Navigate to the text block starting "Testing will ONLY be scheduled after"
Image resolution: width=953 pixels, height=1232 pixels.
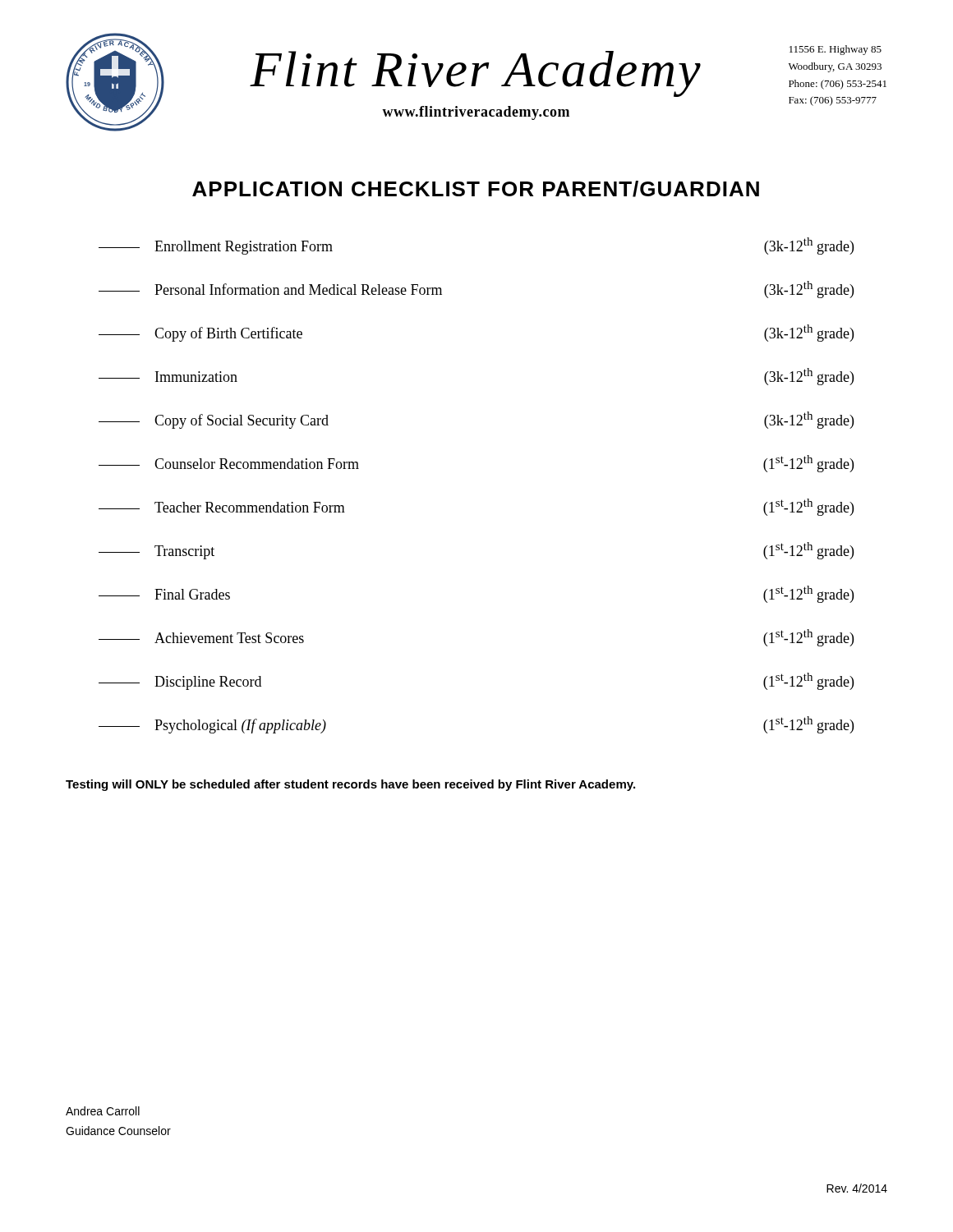351,784
